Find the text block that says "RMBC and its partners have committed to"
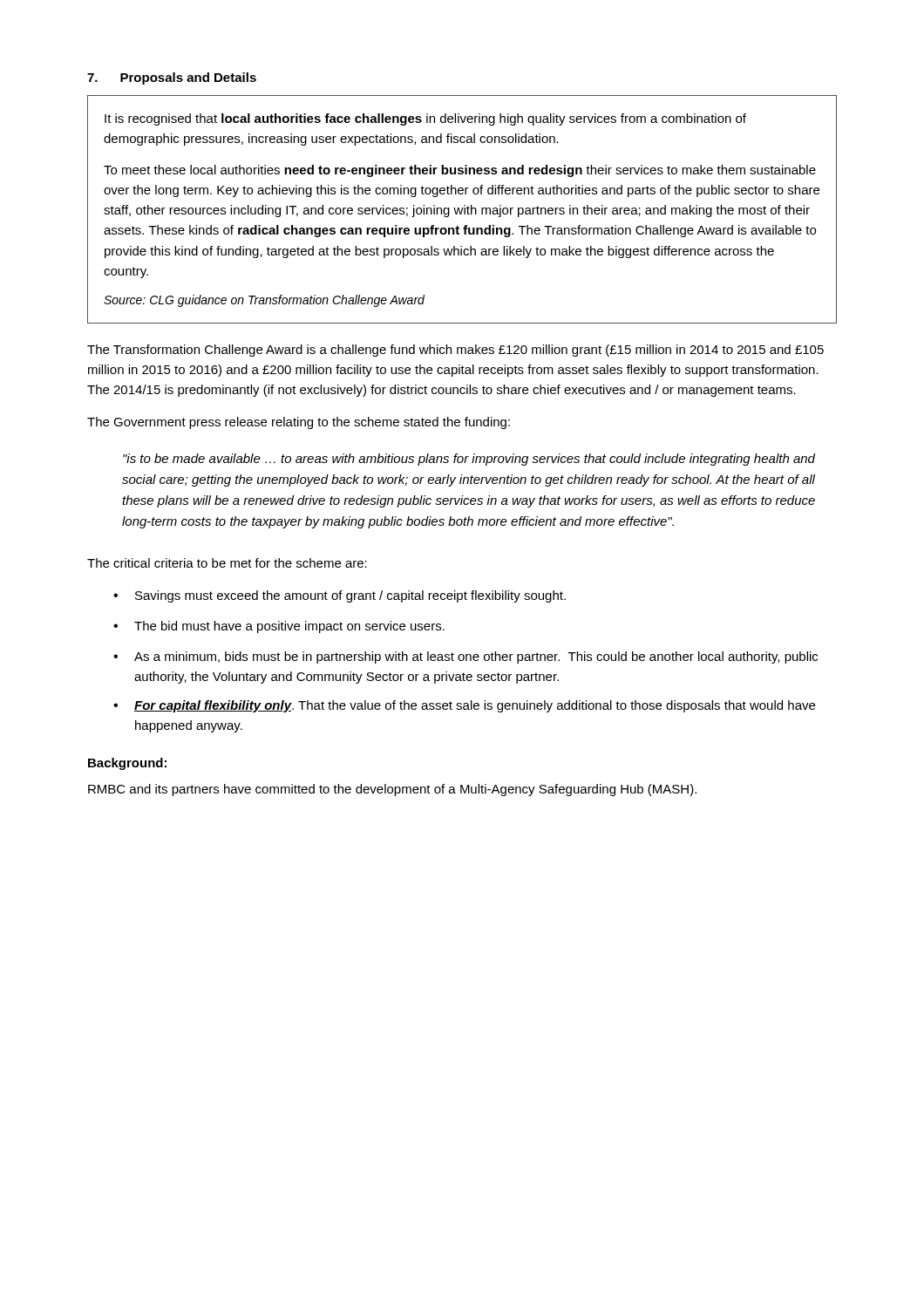Viewport: 924px width, 1308px height. click(392, 788)
